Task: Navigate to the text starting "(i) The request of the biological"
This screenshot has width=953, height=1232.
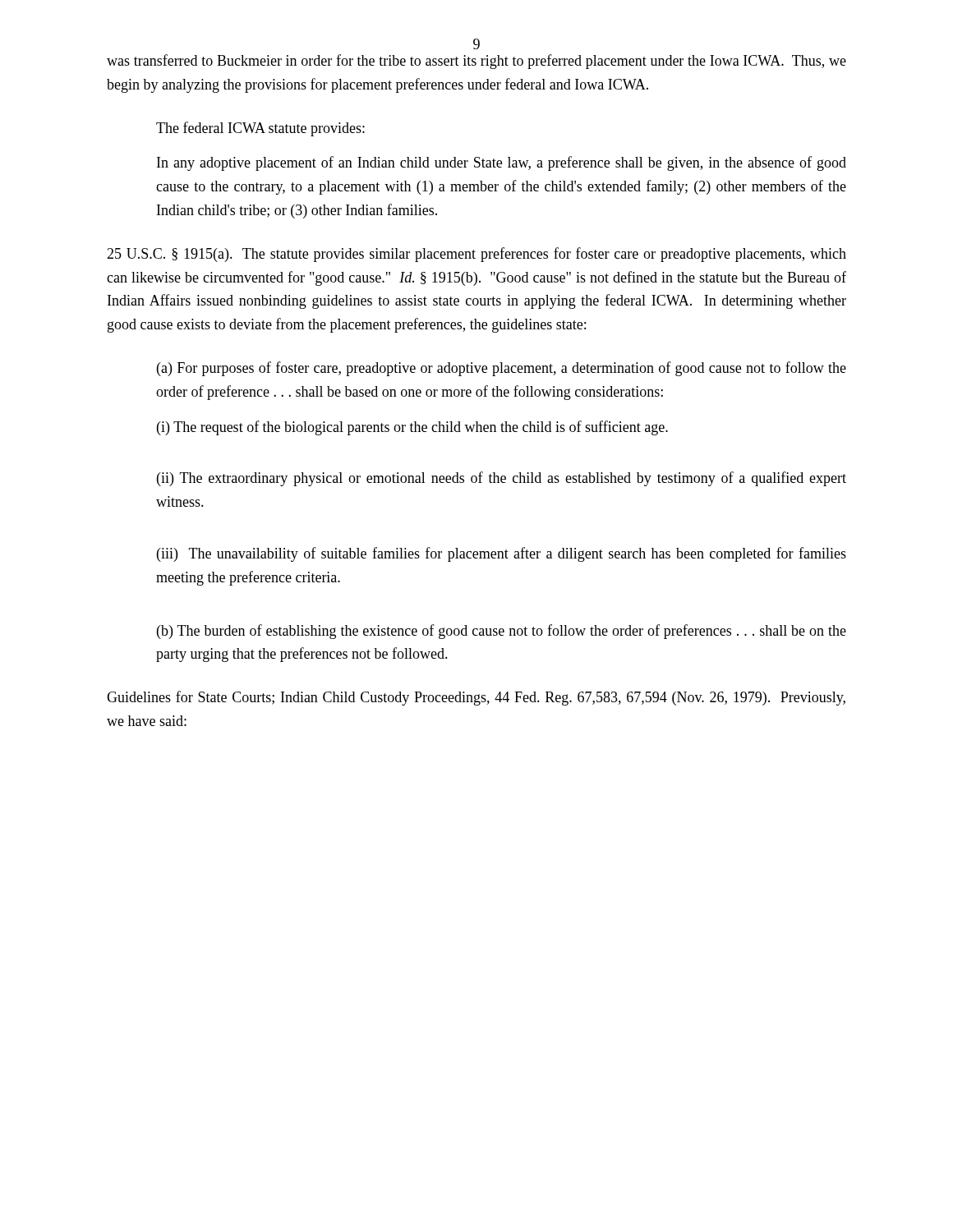Action: 412,427
